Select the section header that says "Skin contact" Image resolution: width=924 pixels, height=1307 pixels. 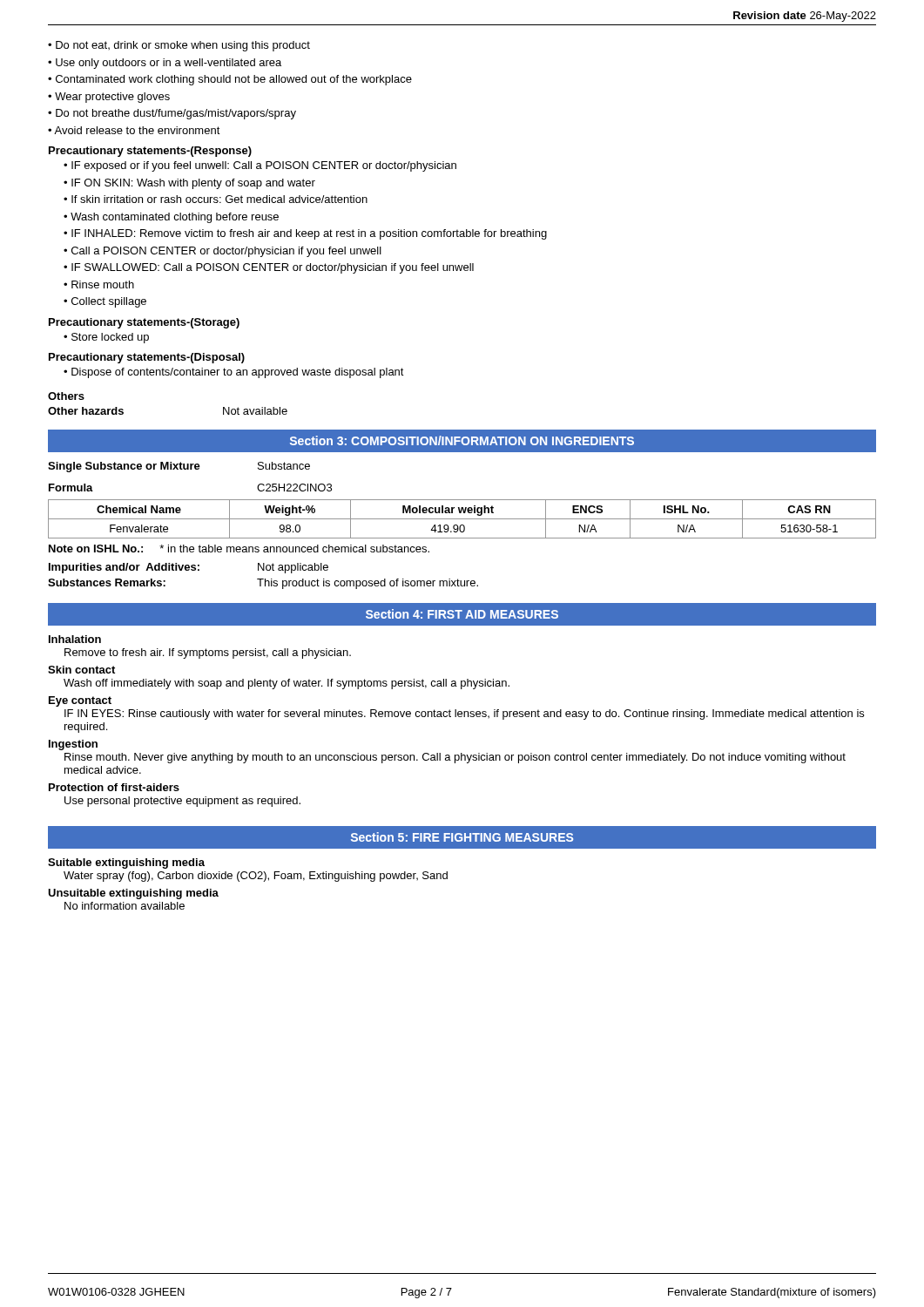click(82, 669)
